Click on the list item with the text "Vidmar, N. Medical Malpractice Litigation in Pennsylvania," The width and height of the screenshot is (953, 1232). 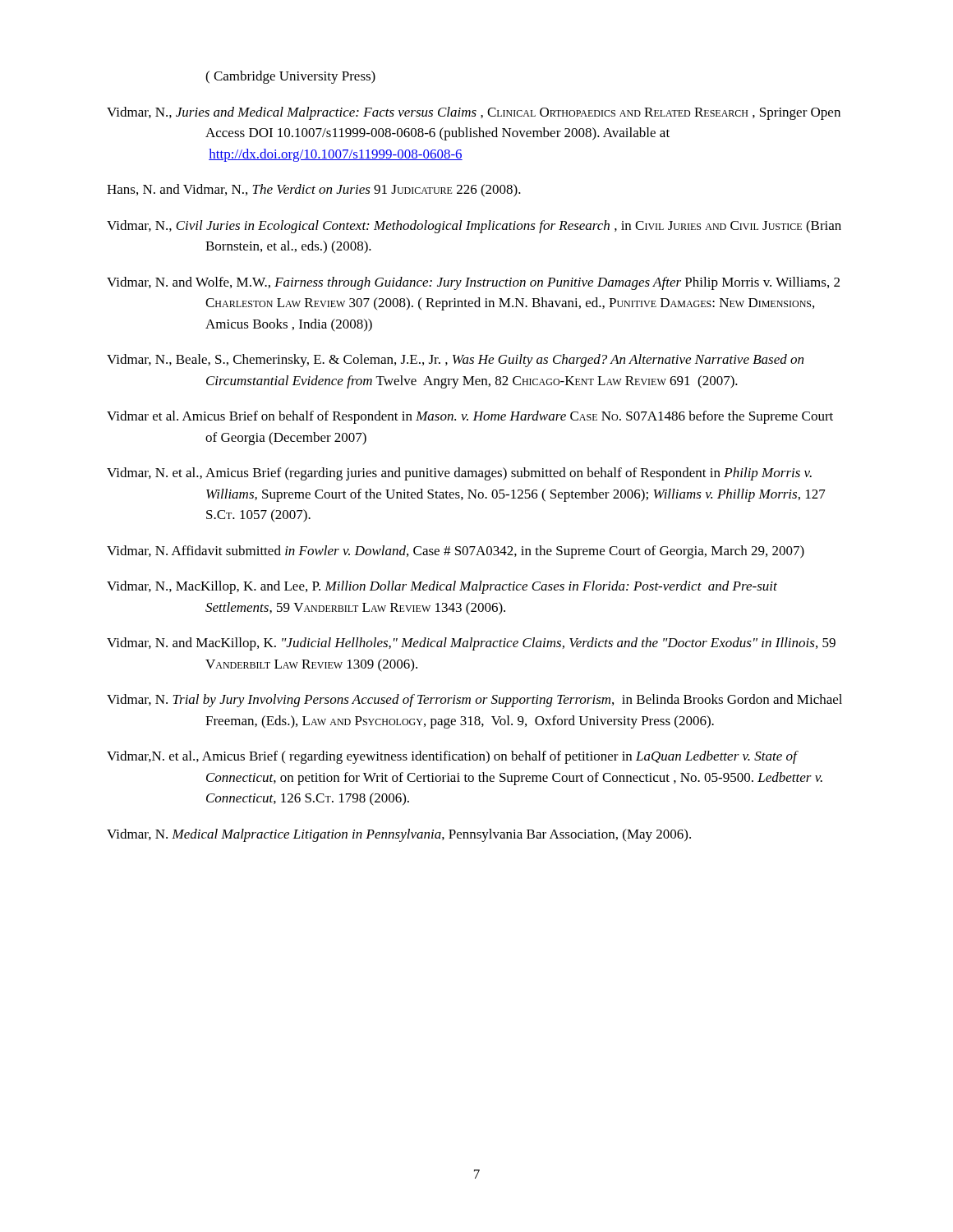(x=399, y=834)
